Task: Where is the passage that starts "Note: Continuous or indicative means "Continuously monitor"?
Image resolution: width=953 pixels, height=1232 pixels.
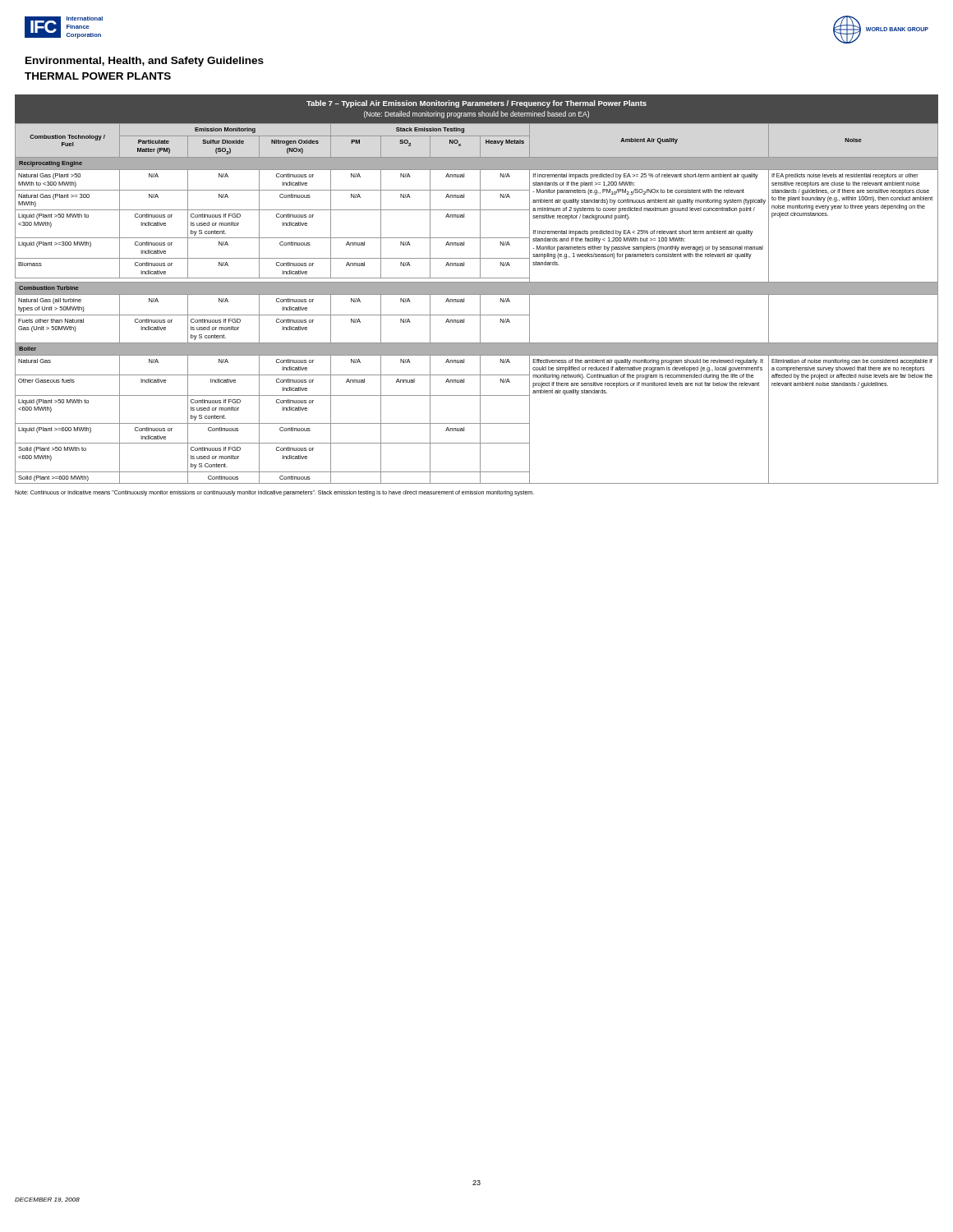Action: click(x=274, y=493)
